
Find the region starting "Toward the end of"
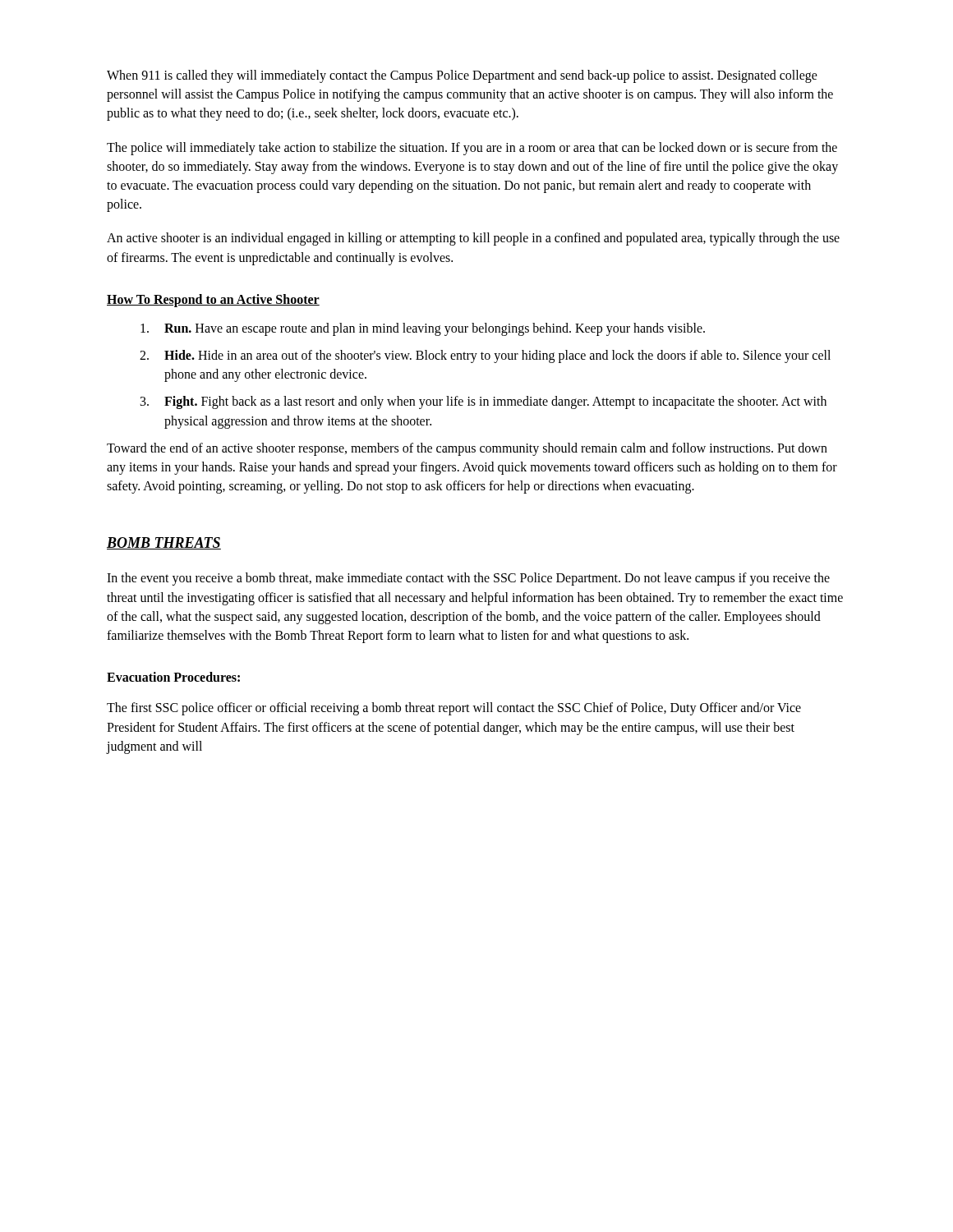472,467
